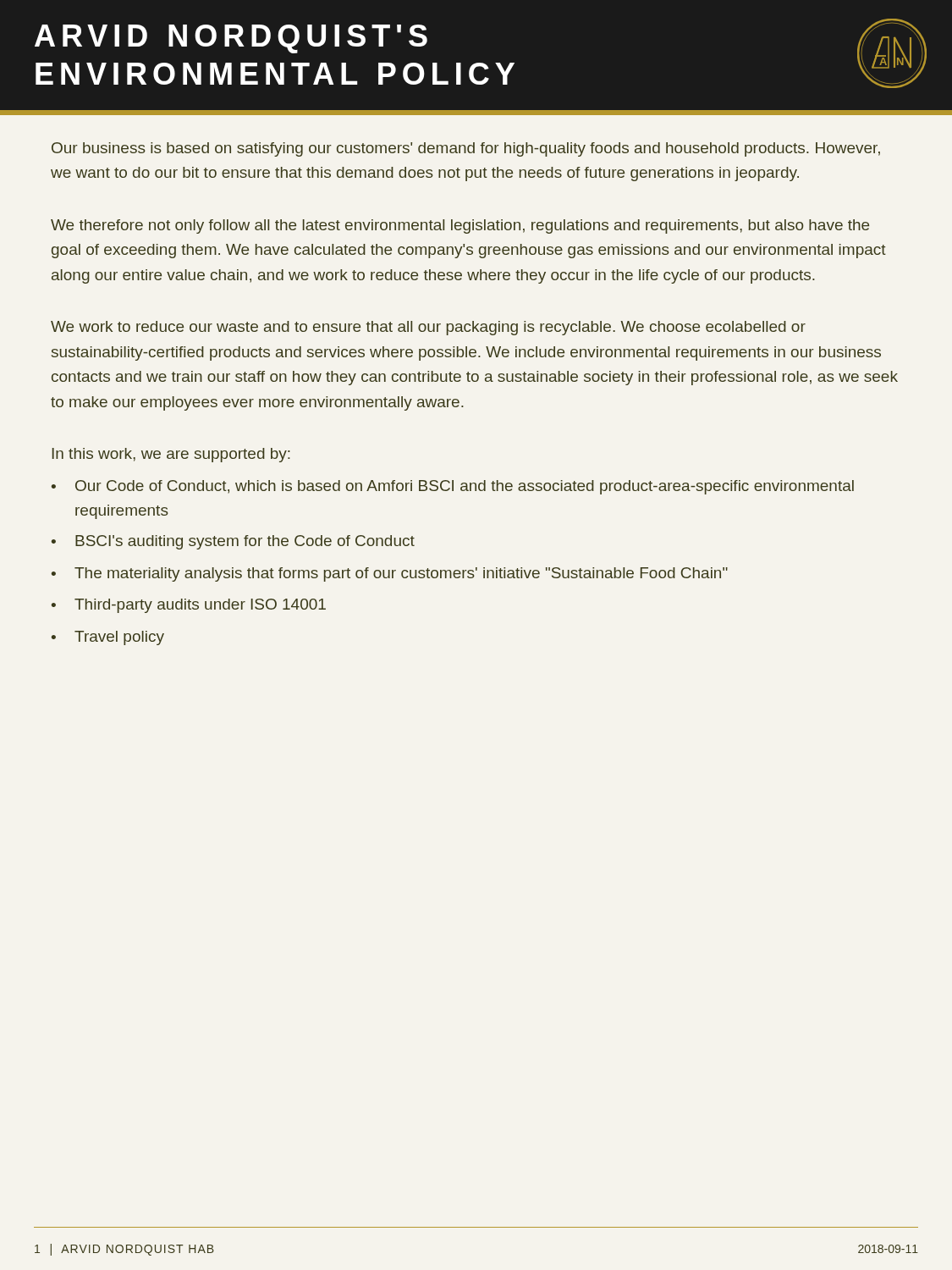Point to the text starting "• Our Code"
This screenshot has width=952, height=1270.
click(476, 499)
